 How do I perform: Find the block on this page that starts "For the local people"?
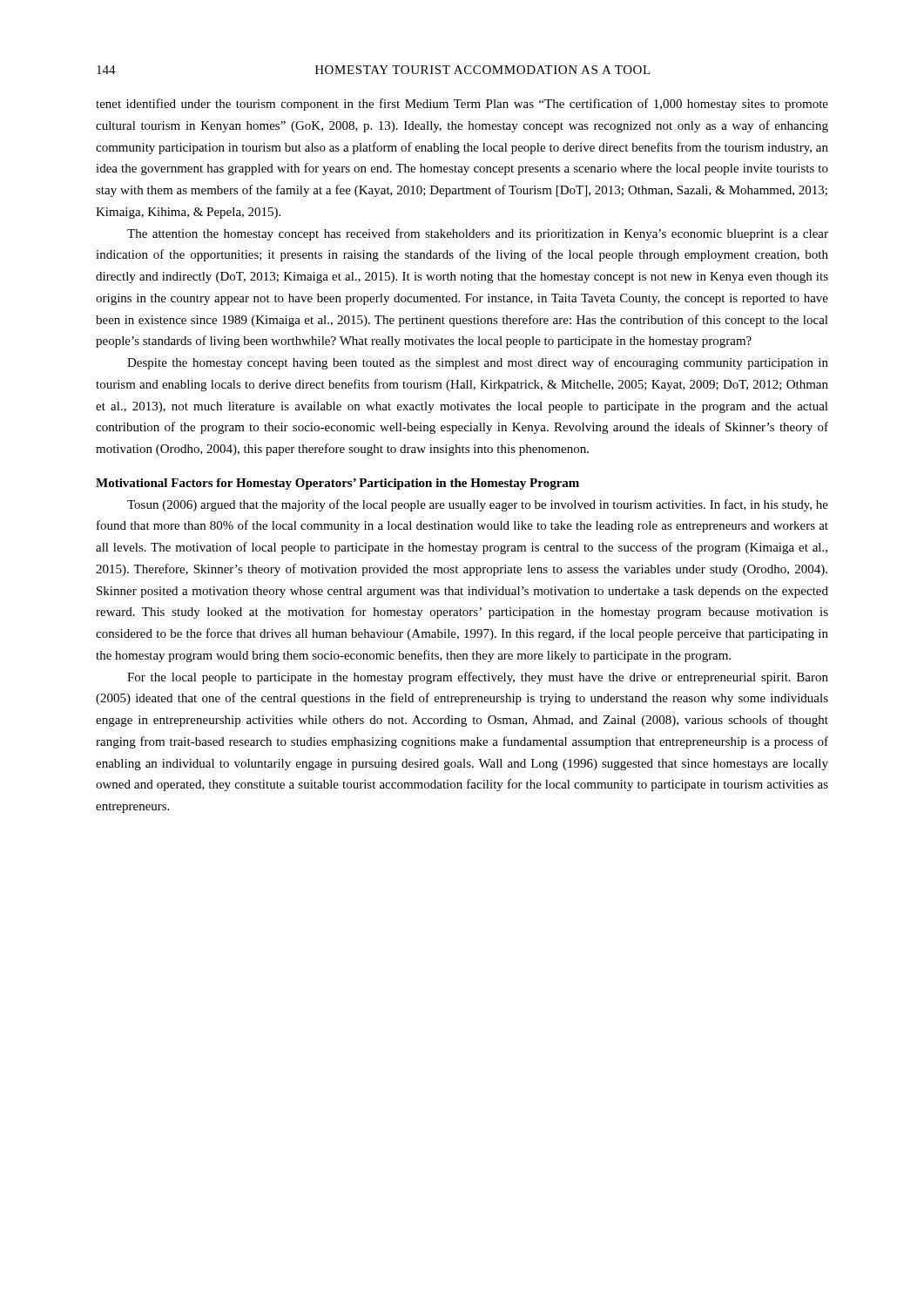coord(462,741)
